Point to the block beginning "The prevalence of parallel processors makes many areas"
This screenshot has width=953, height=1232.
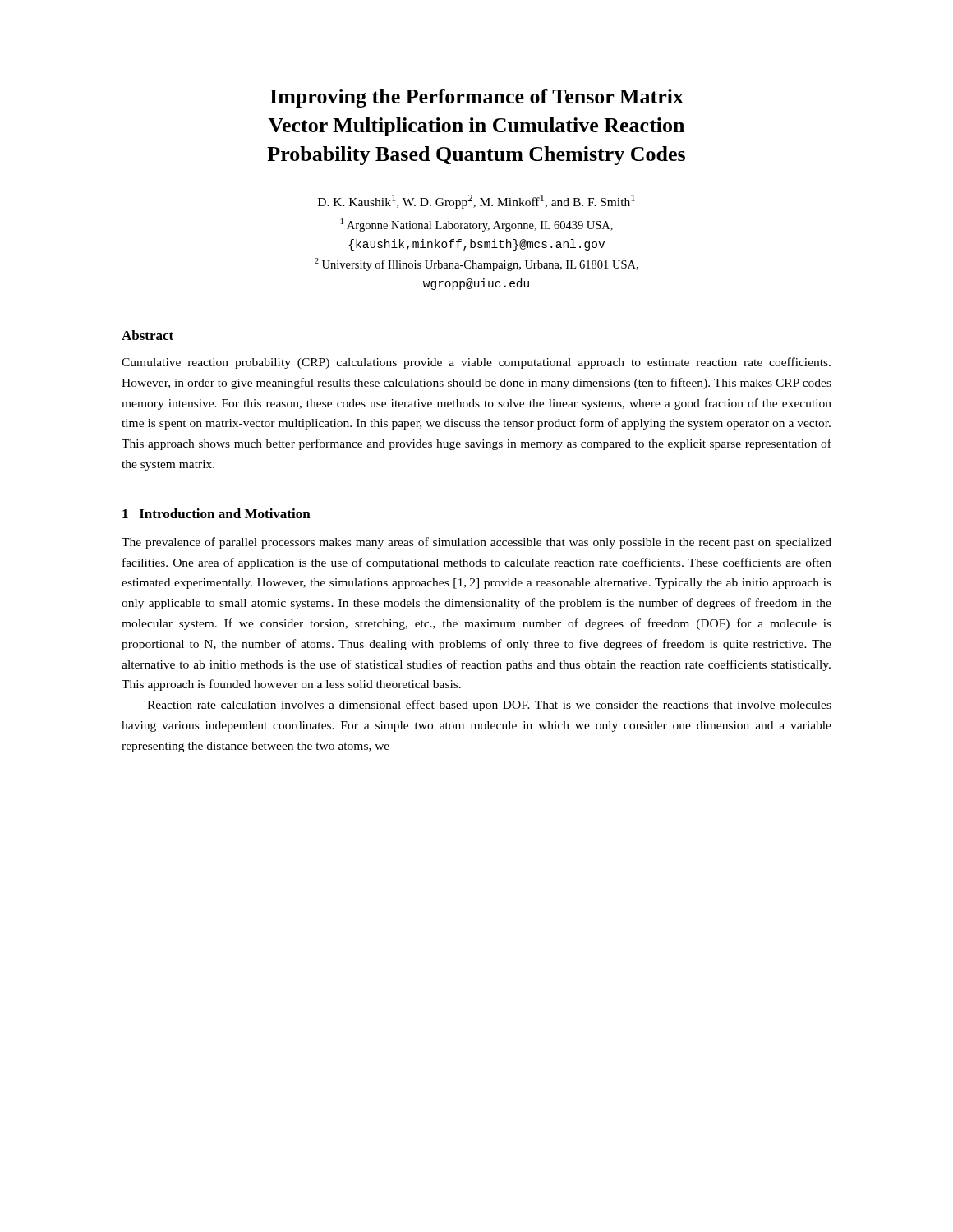tap(476, 644)
